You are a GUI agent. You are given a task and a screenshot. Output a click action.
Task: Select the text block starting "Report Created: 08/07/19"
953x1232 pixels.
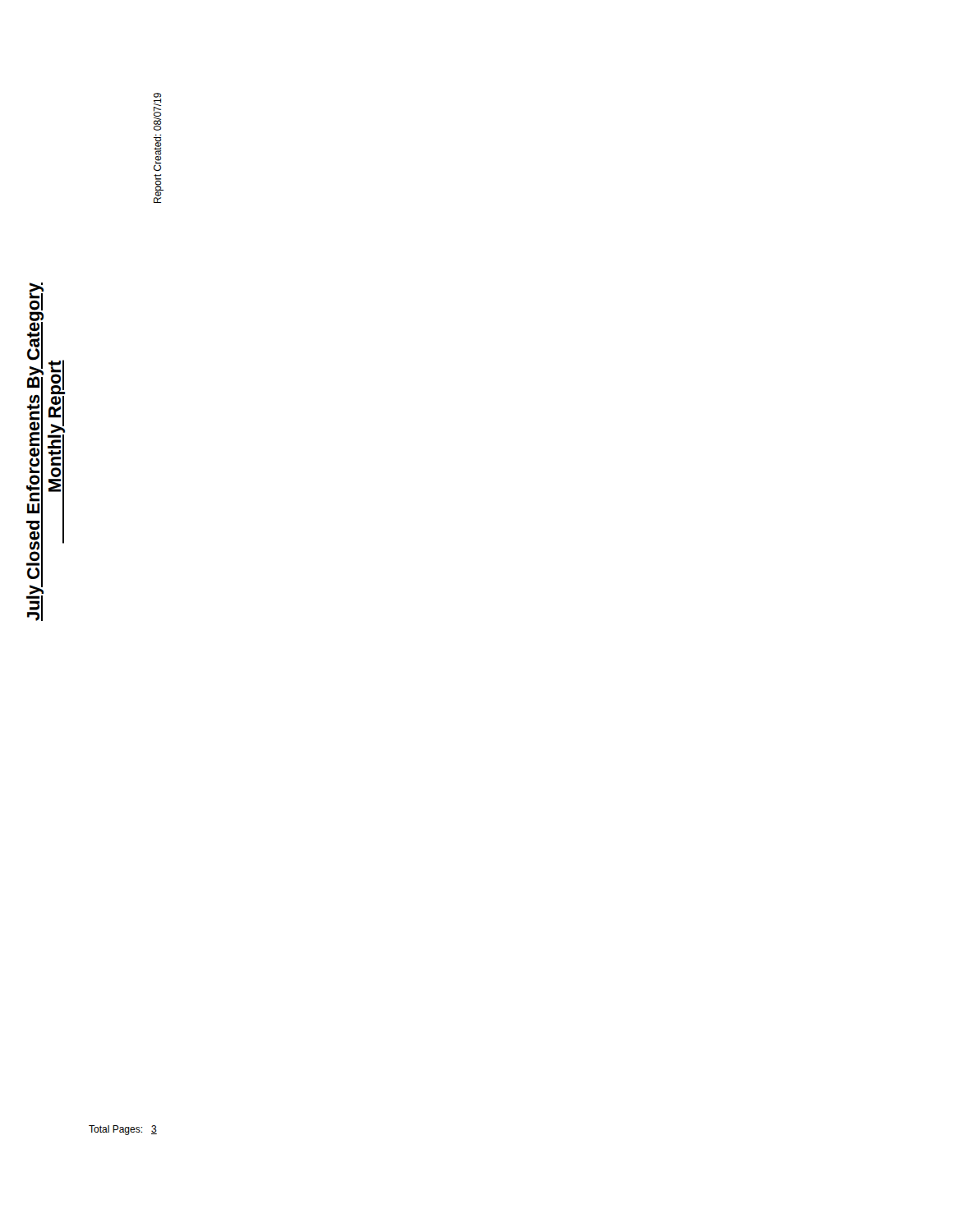(158, 148)
